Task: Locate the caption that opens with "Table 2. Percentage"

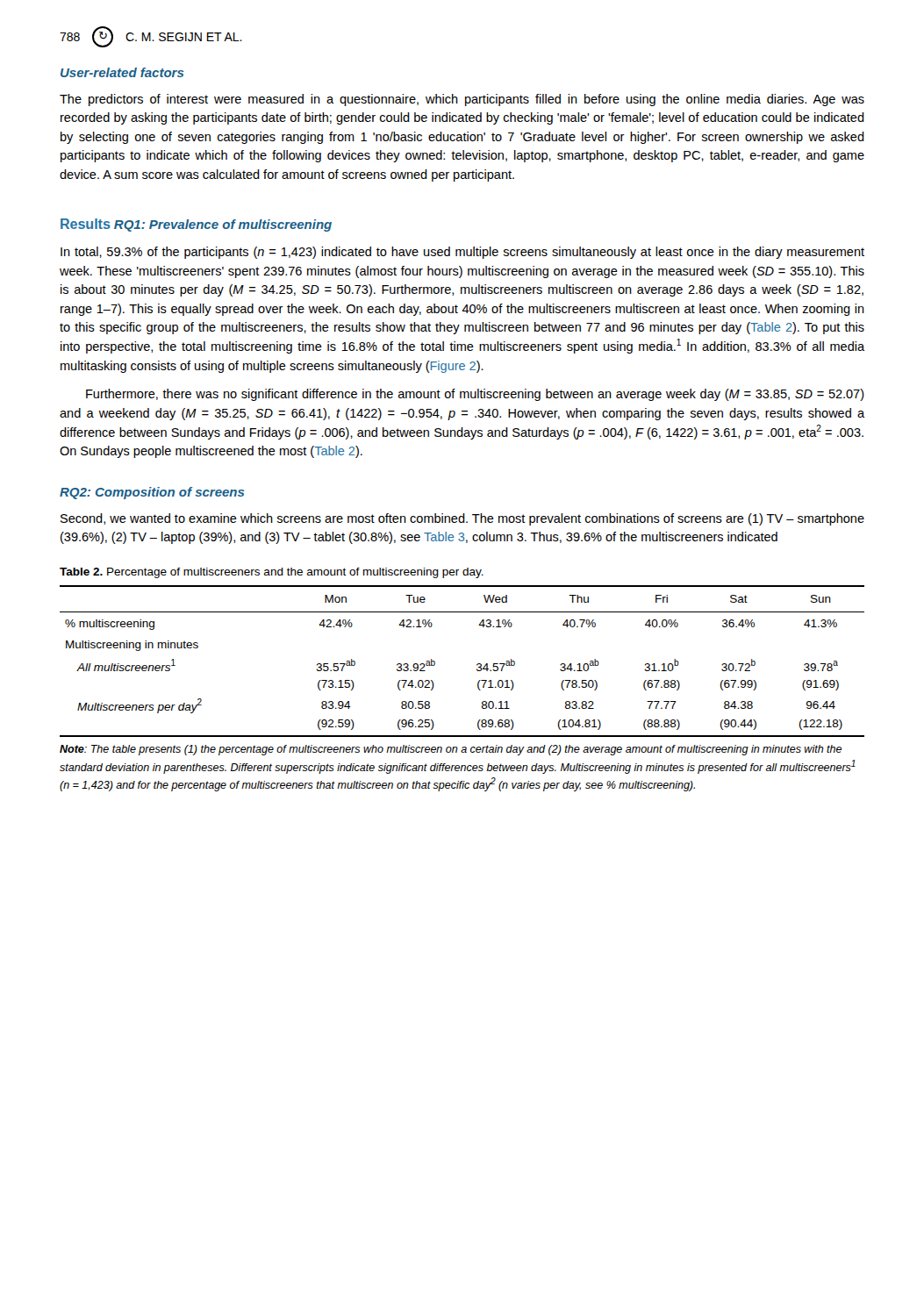Action: pyautogui.click(x=272, y=571)
